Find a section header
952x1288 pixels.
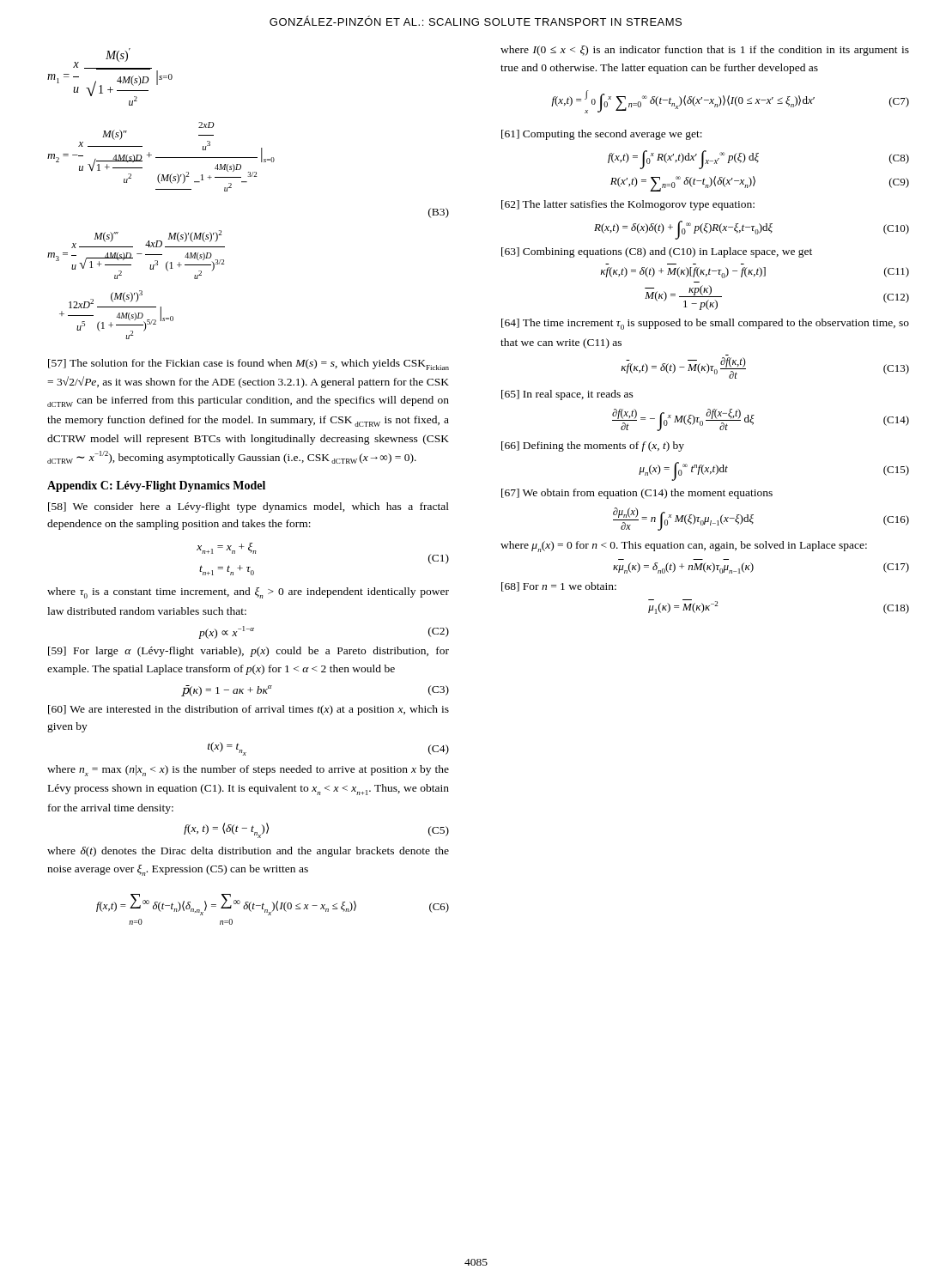[156, 485]
